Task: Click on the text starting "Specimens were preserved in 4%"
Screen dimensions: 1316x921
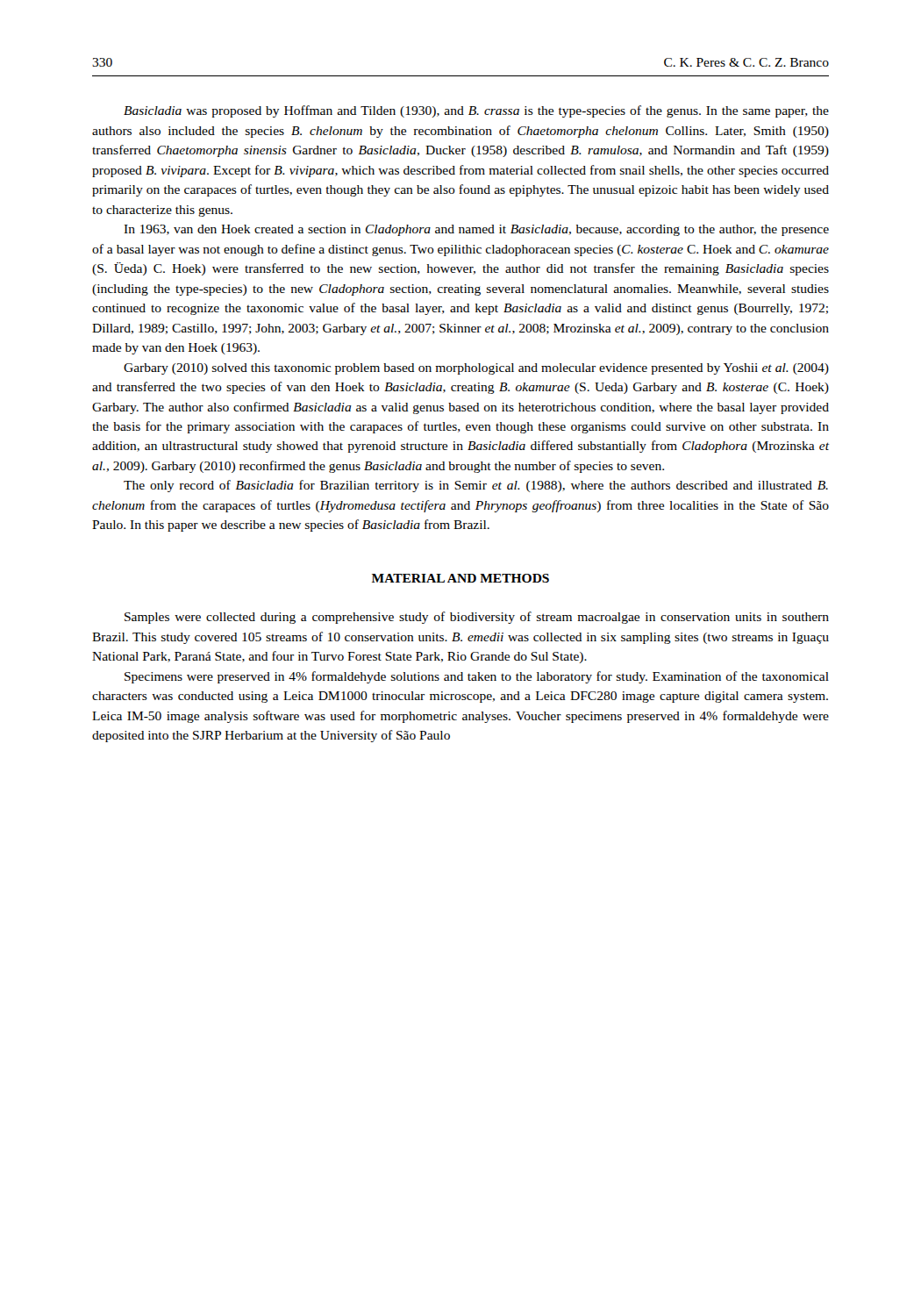Action: (460, 705)
